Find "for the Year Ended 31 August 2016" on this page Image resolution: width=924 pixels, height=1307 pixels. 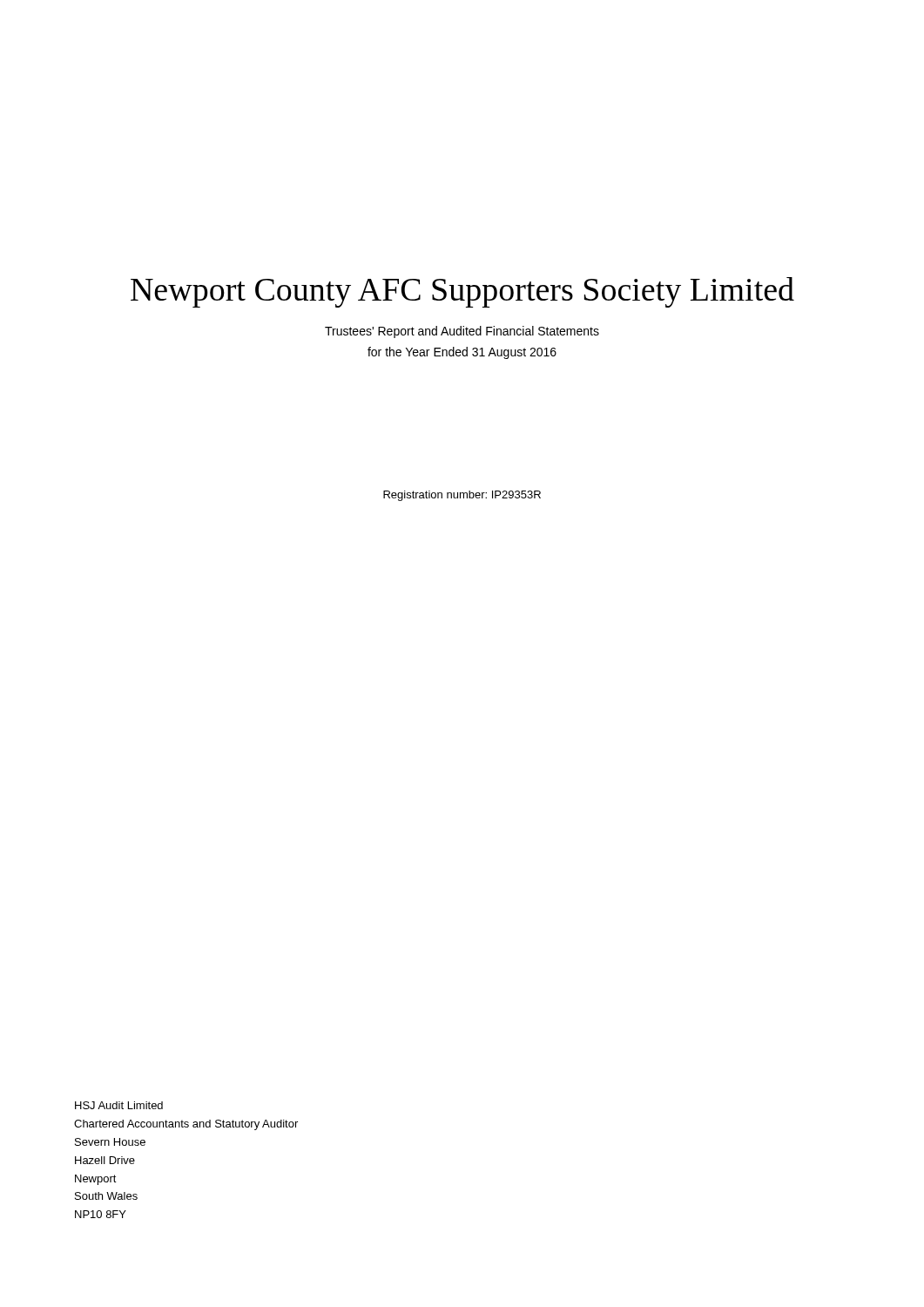pos(462,352)
